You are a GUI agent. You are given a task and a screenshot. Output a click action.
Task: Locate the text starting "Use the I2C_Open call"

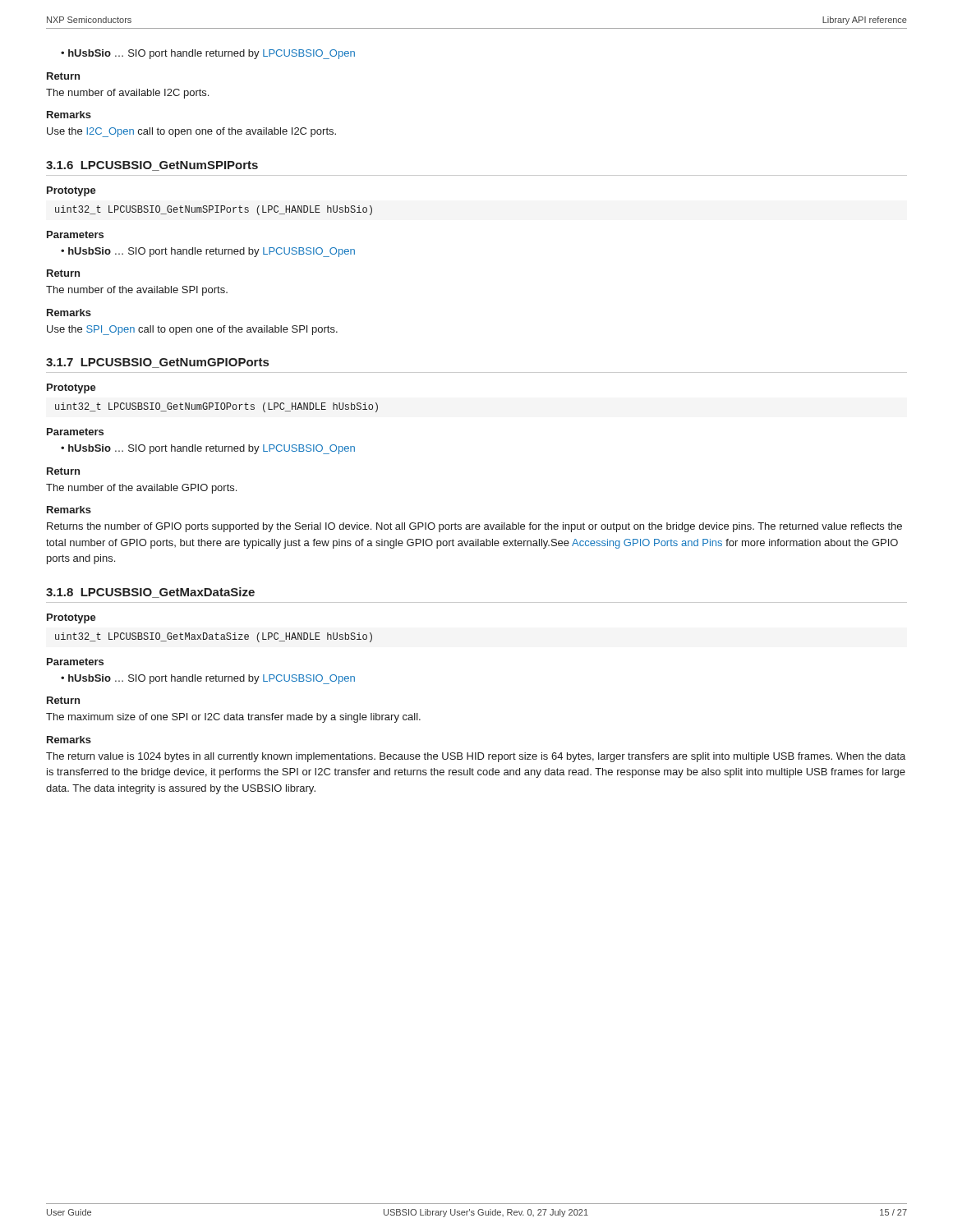tap(192, 131)
